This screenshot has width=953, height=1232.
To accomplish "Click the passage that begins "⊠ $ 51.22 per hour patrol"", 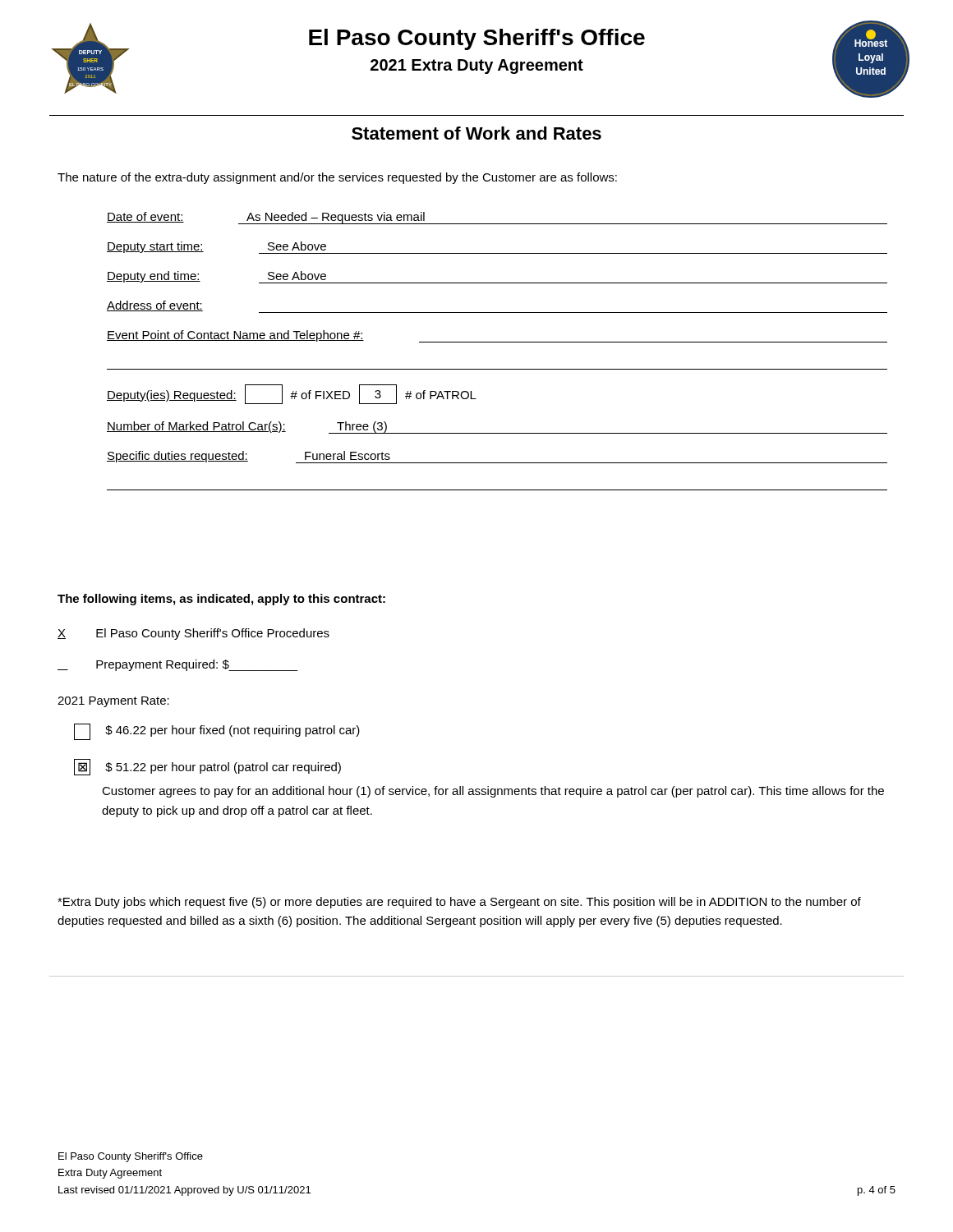I will coord(485,788).
